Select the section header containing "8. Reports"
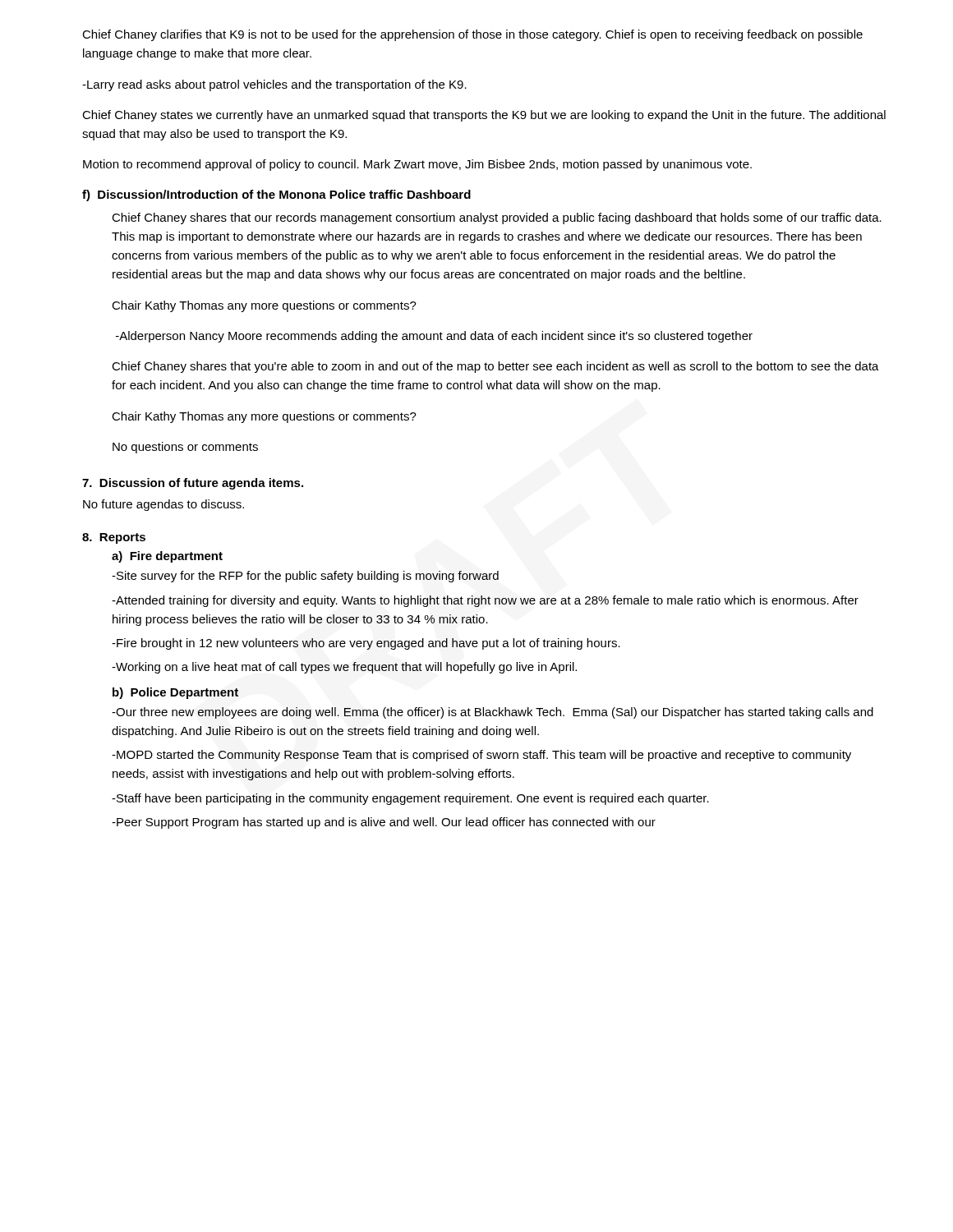The width and height of the screenshot is (953, 1232). tap(114, 537)
